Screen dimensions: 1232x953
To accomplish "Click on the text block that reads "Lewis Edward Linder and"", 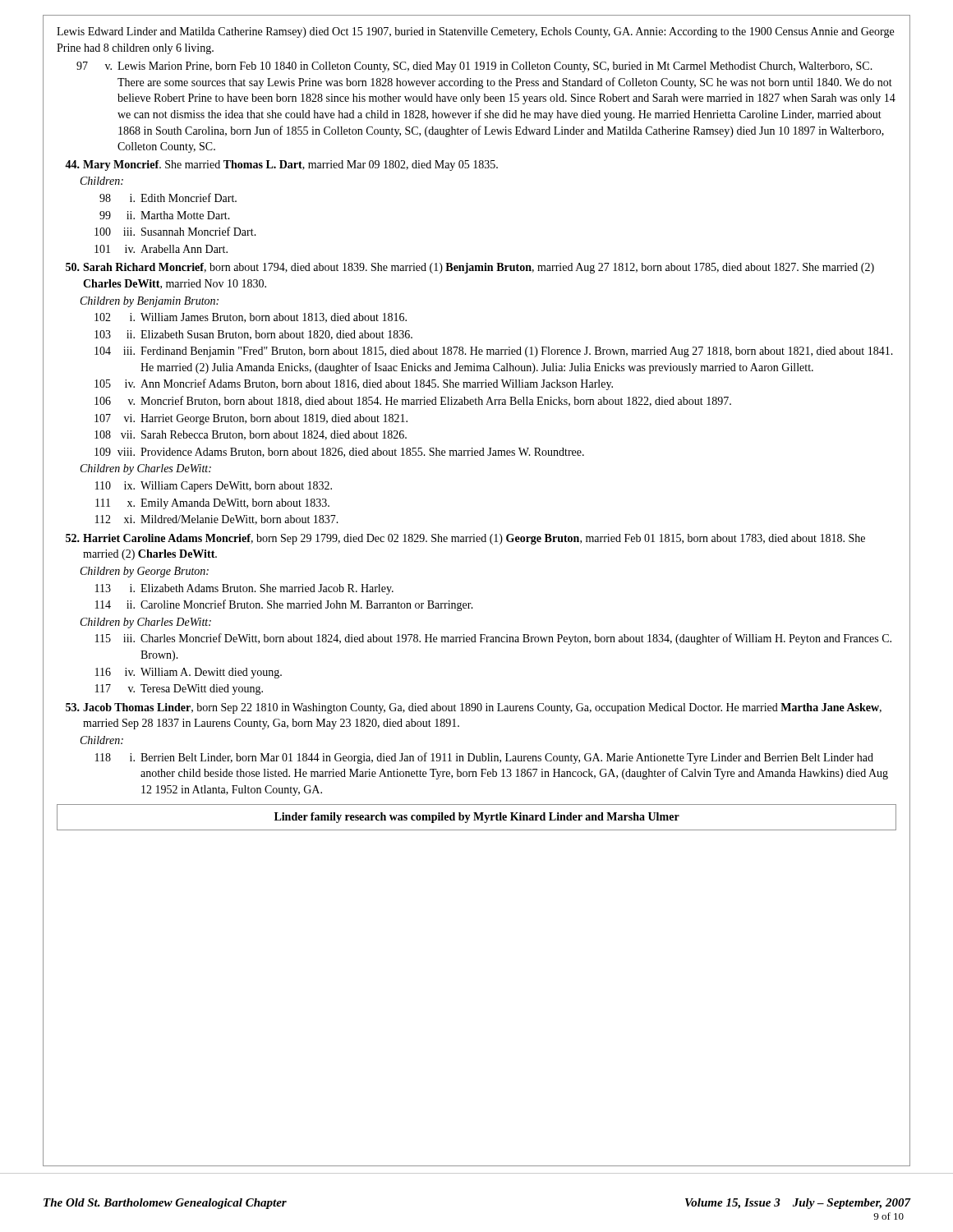I will 476,40.
